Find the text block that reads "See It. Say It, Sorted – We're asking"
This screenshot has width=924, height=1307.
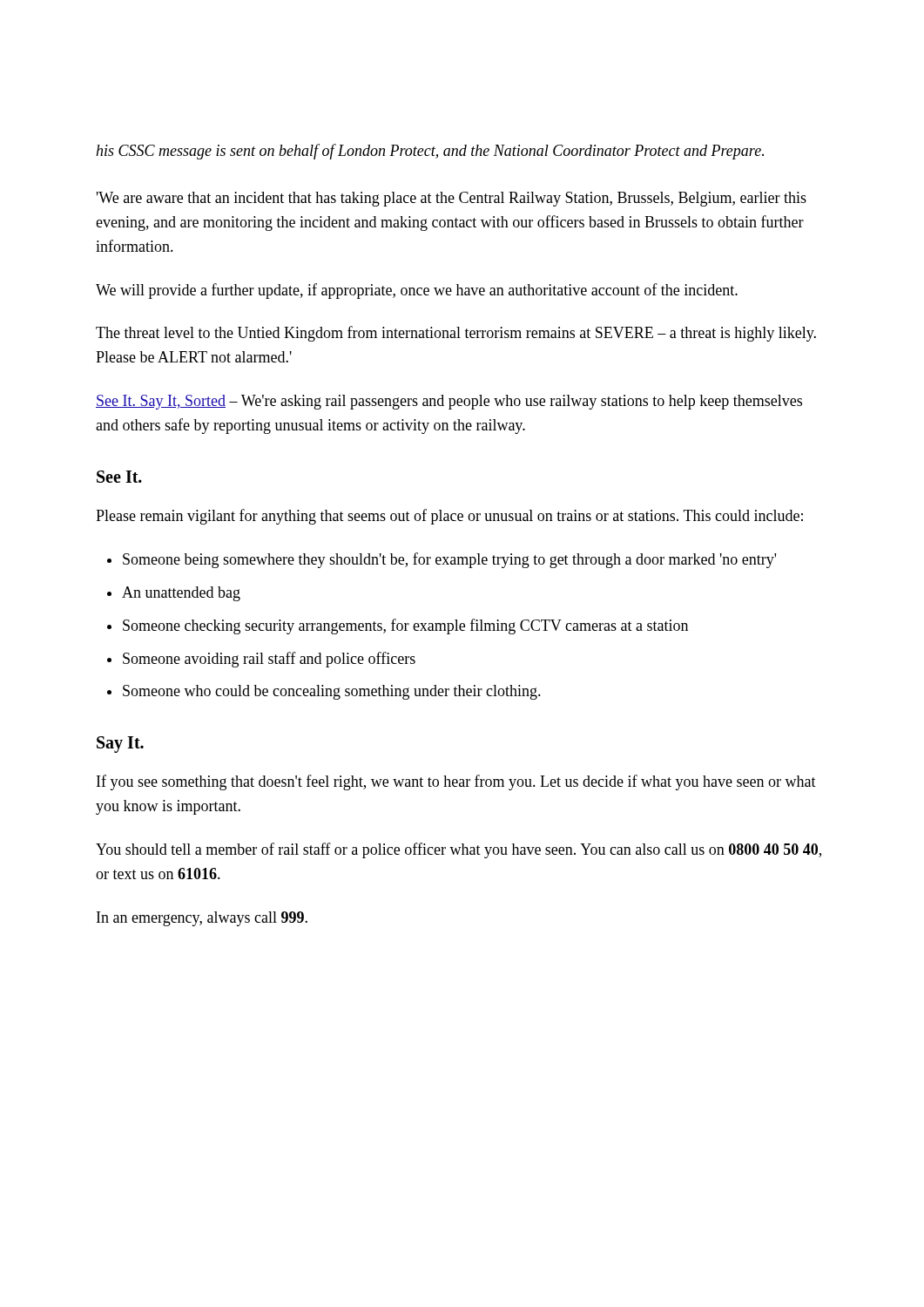449,413
